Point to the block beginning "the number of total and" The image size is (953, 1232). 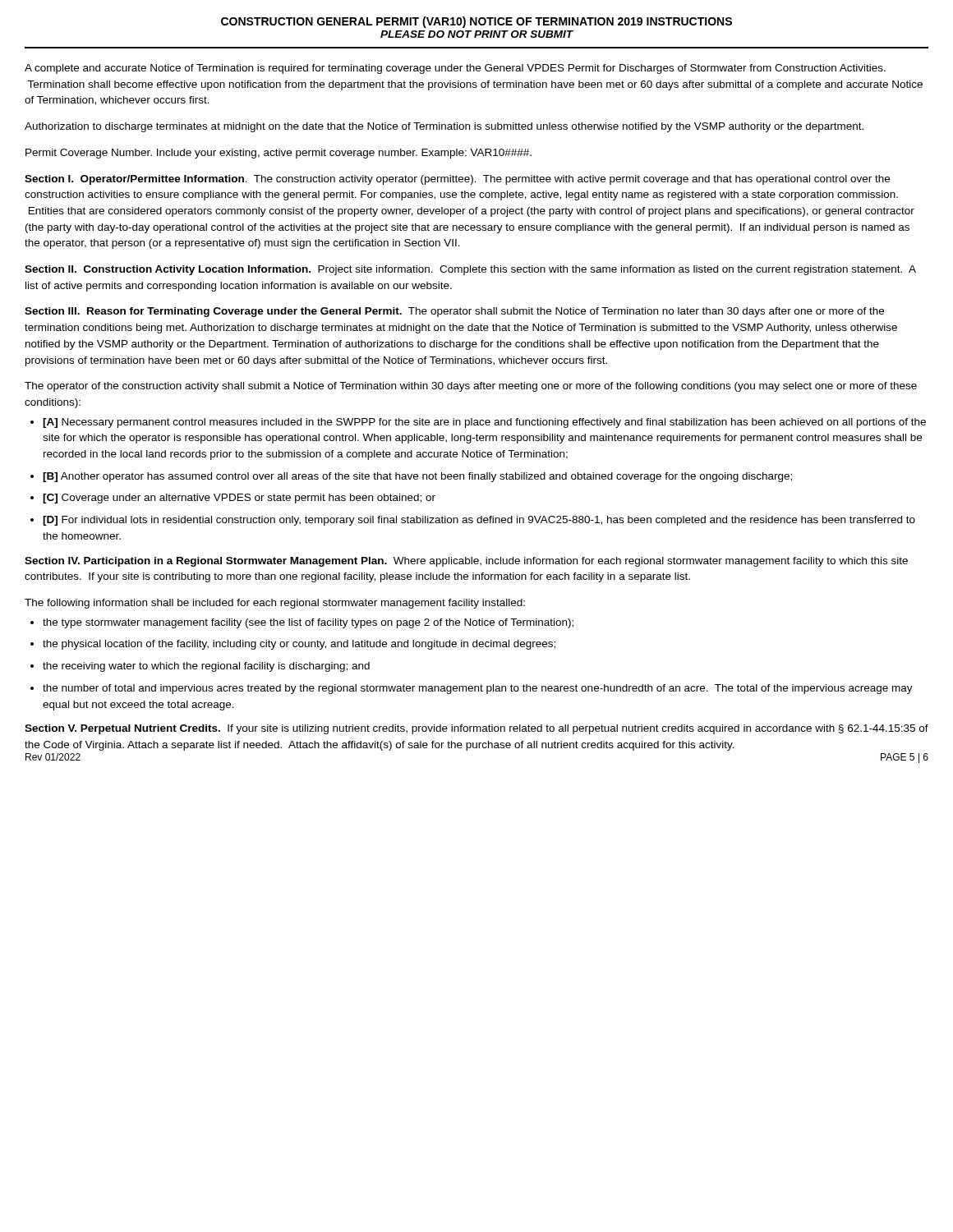(478, 696)
